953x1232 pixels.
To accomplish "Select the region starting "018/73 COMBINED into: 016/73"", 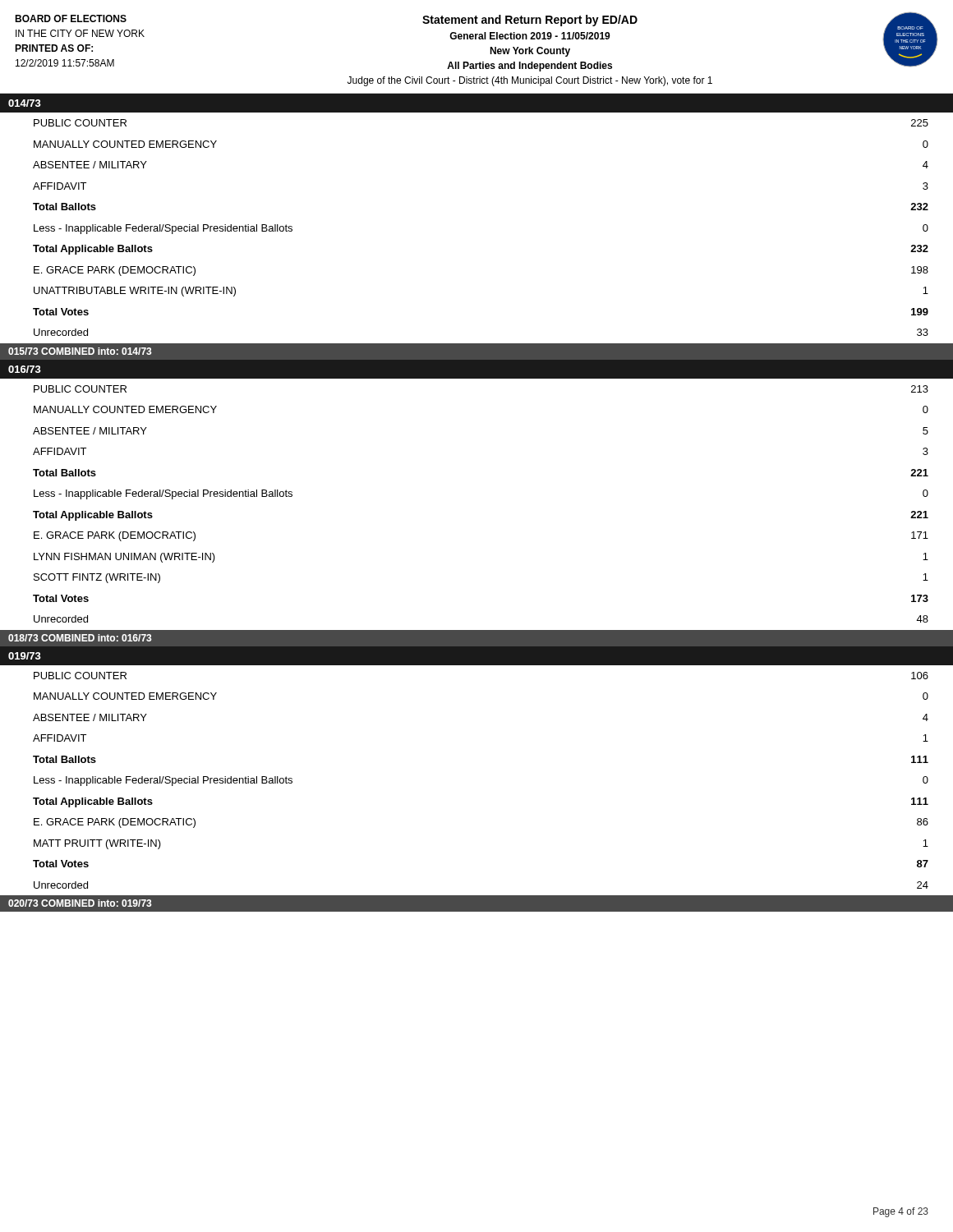I will 80,638.
